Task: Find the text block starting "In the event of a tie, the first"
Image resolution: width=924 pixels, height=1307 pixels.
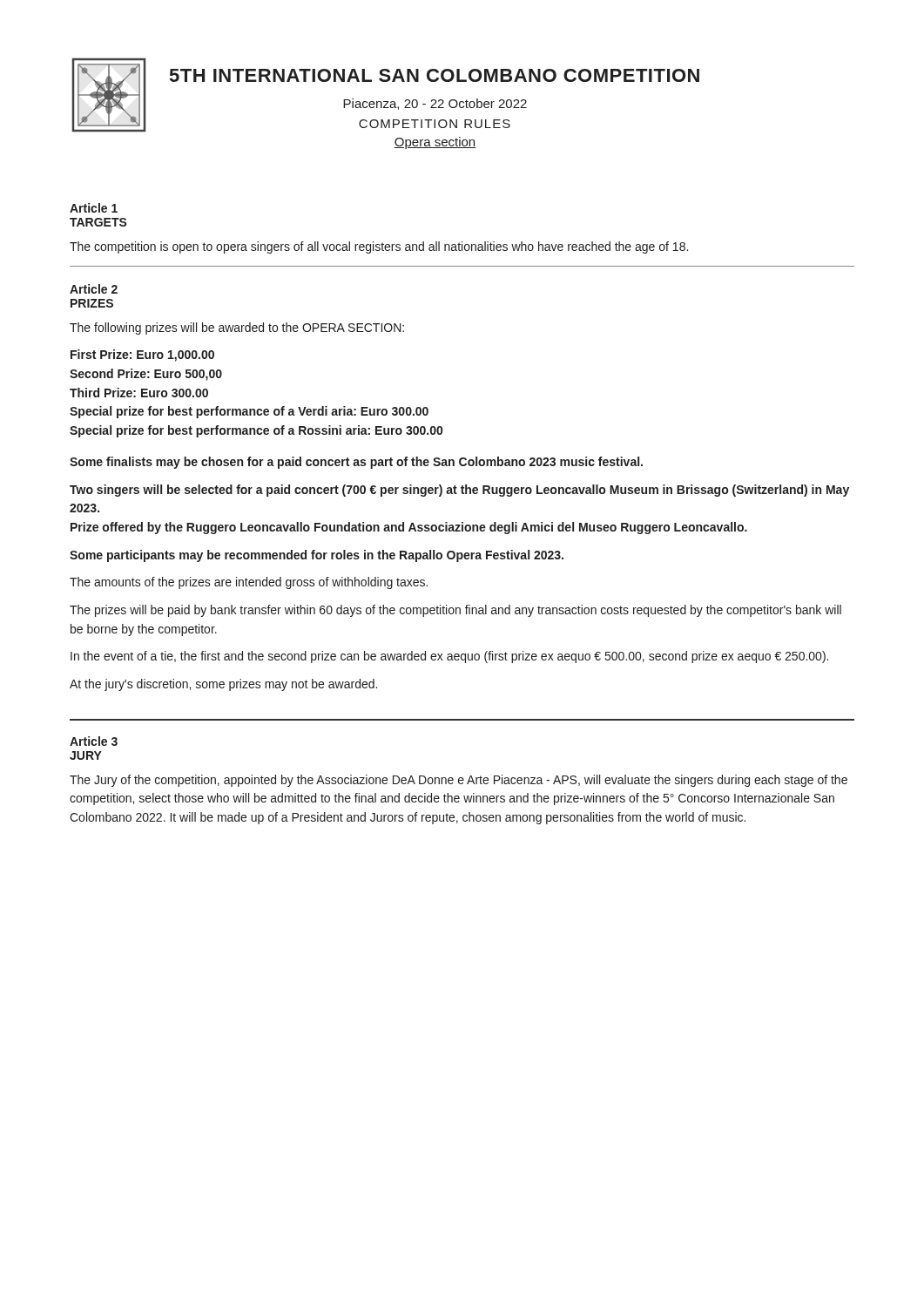Action: (x=450, y=656)
